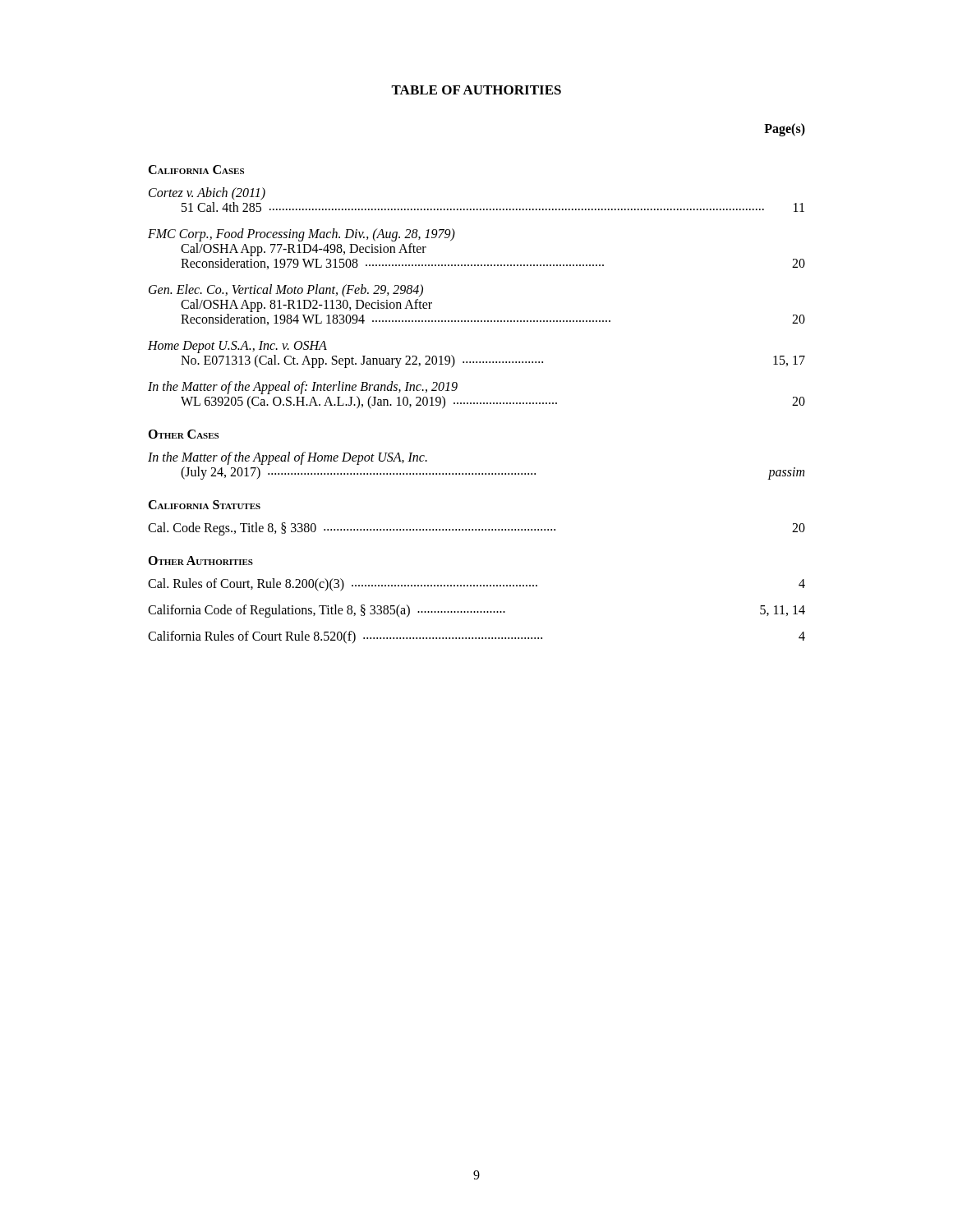Click the passage that begins "FMC Corp., Food Processing"
The height and width of the screenshot is (1232, 953).
point(302,235)
